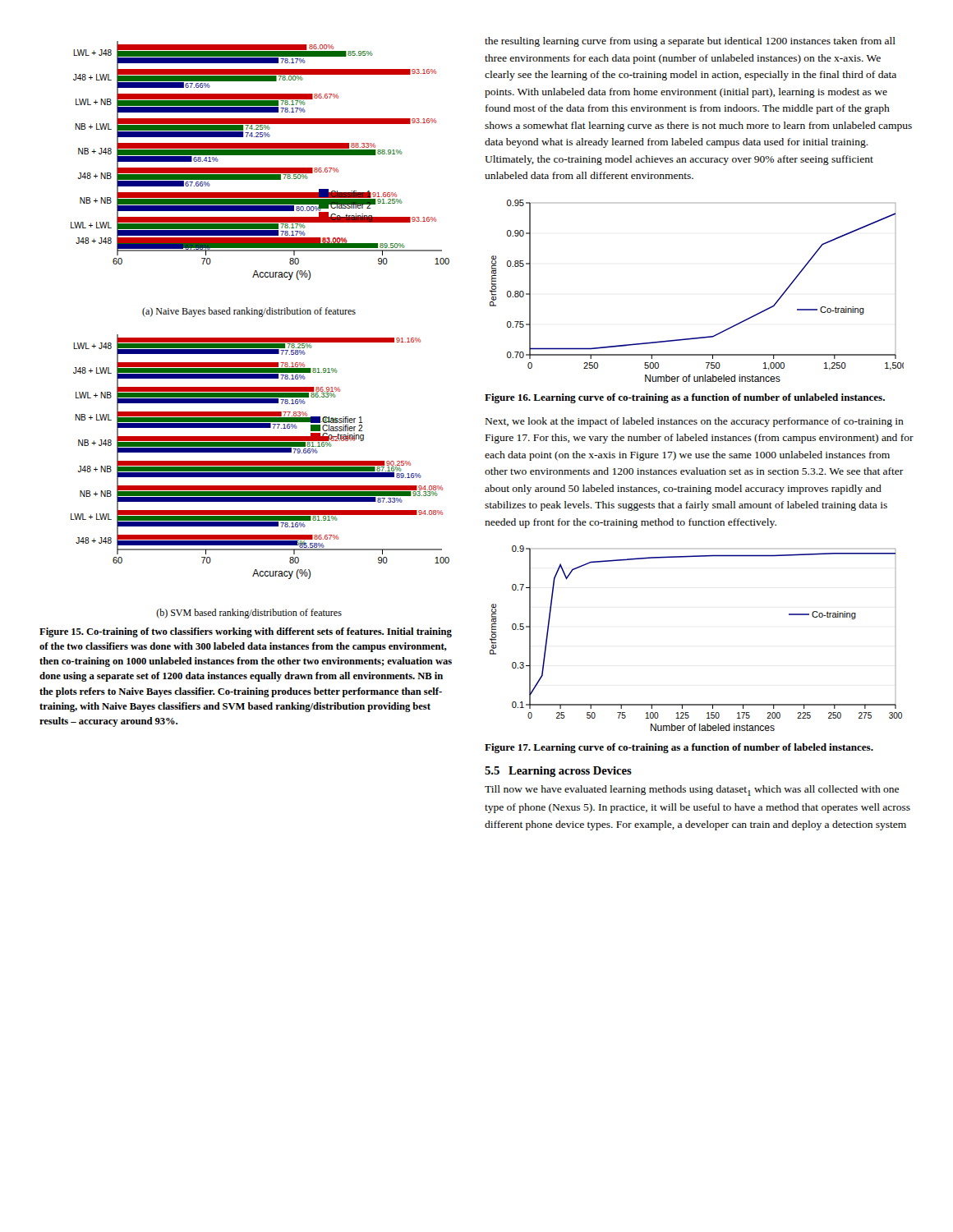Viewport: 953px width, 1232px height.
Task: Select the caption containing "(b) SVM based ranking/distribution"
Action: pos(249,613)
